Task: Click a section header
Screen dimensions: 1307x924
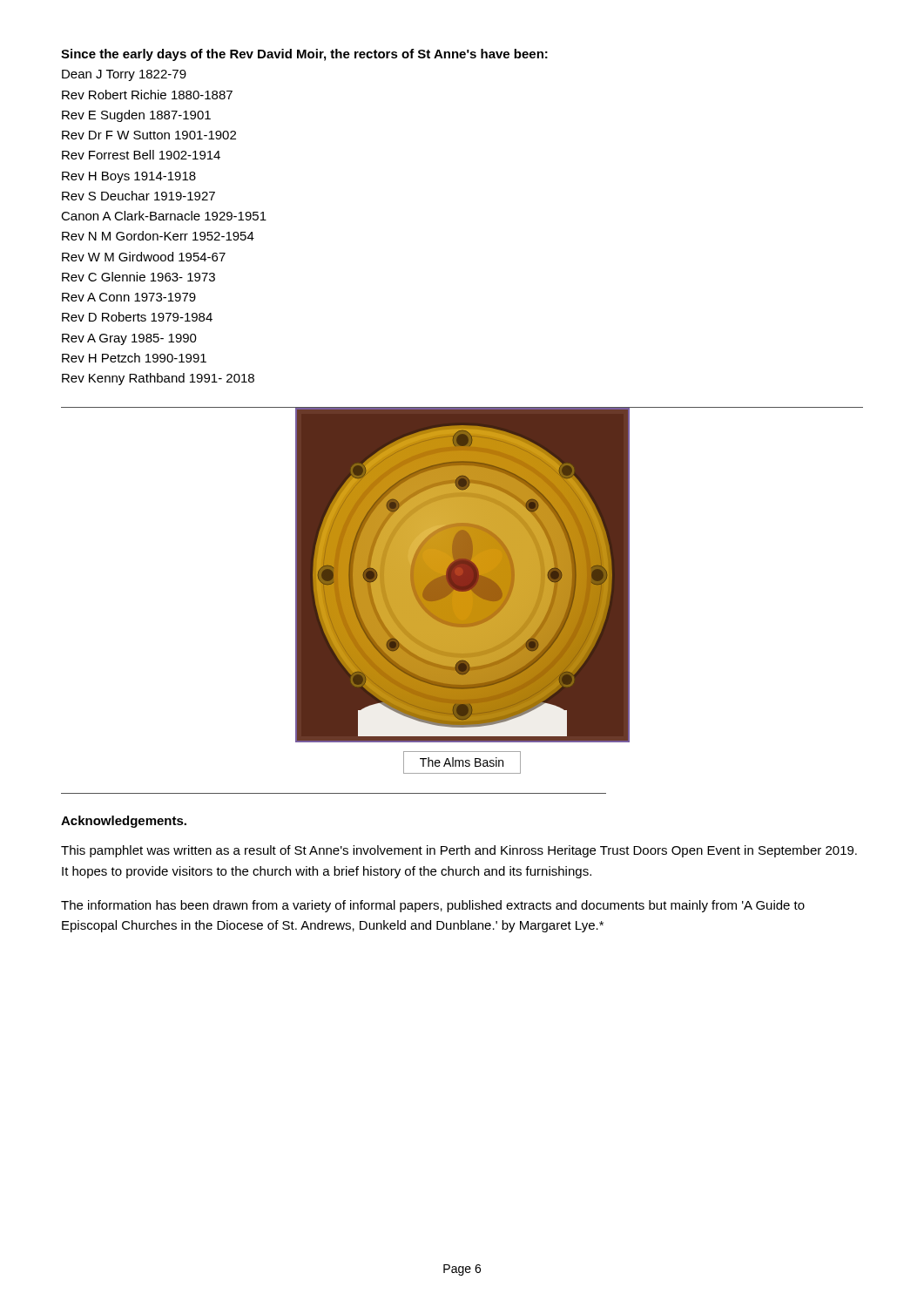Action: (x=124, y=821)
